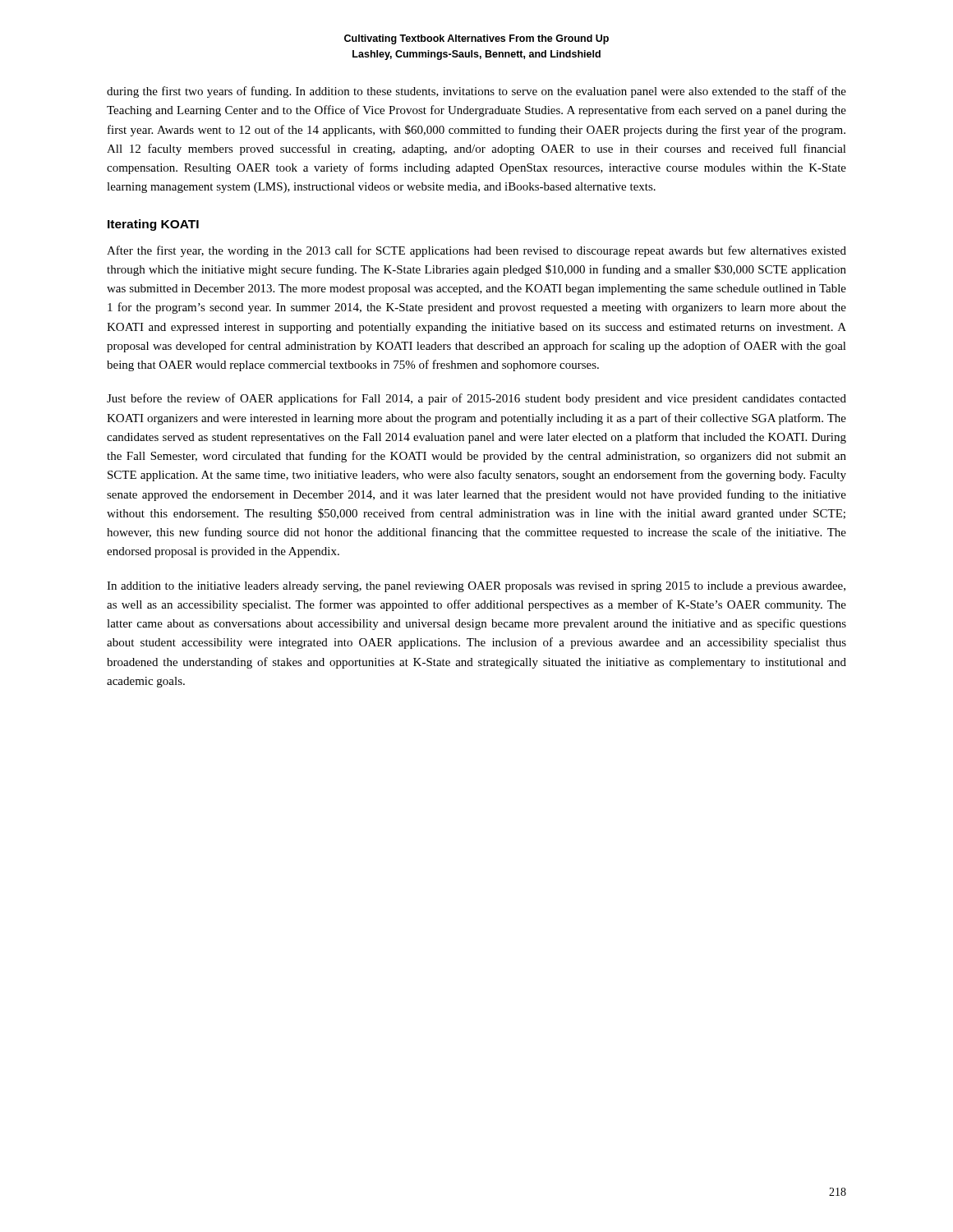Viewport: 953px width, 1232px height.
Task: Locate a section header
Action: tap(153, 223)
